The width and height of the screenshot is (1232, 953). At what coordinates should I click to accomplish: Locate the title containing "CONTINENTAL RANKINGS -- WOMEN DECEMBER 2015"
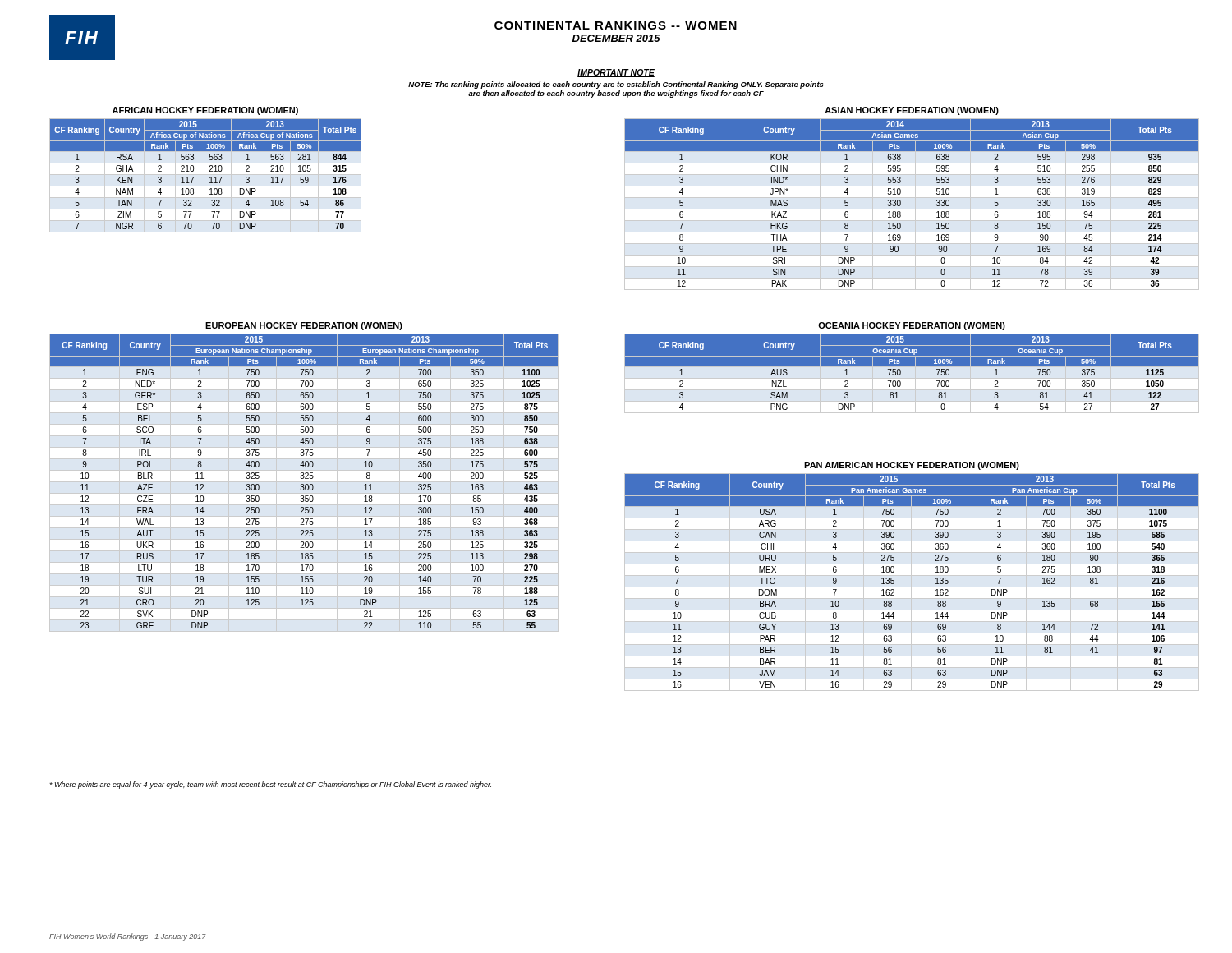tap(616, 31)
